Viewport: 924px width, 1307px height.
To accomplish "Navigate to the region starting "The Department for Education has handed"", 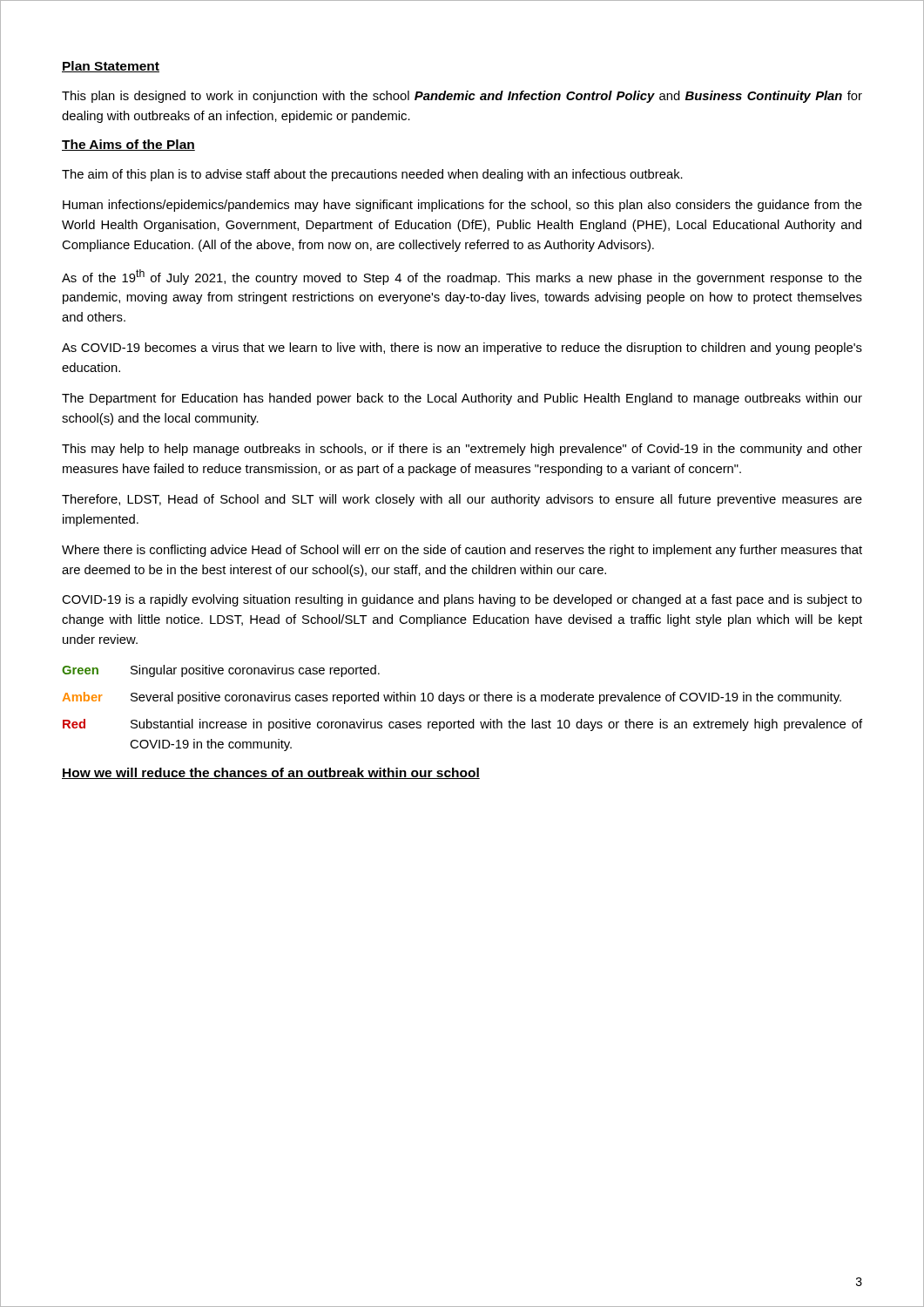I will pyautogui.click(x=462, y=408).
